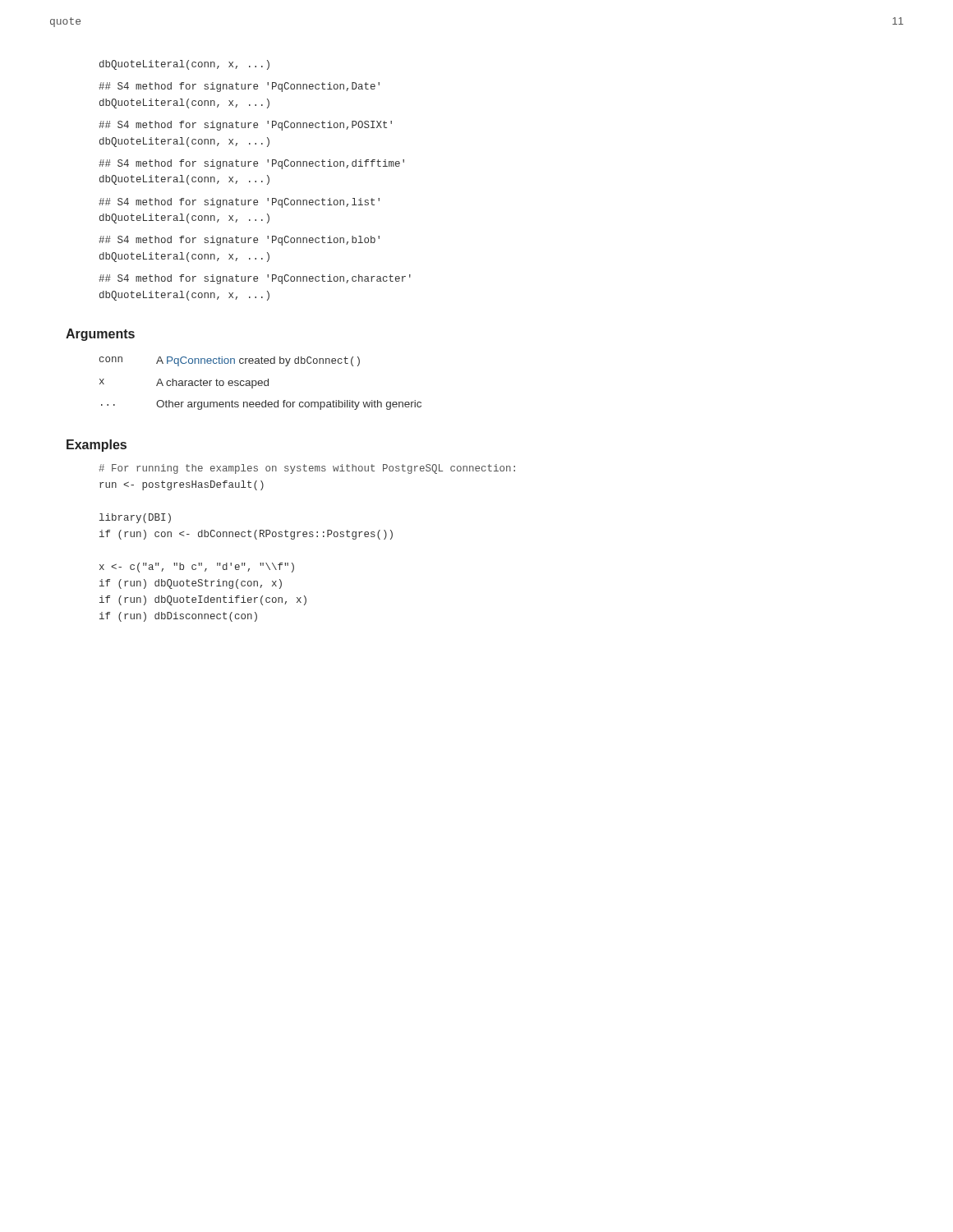Find the text block with the text "S4 method for signature 'PqConnection,list'"
The image size is (953, 1232).
[239, 203]
